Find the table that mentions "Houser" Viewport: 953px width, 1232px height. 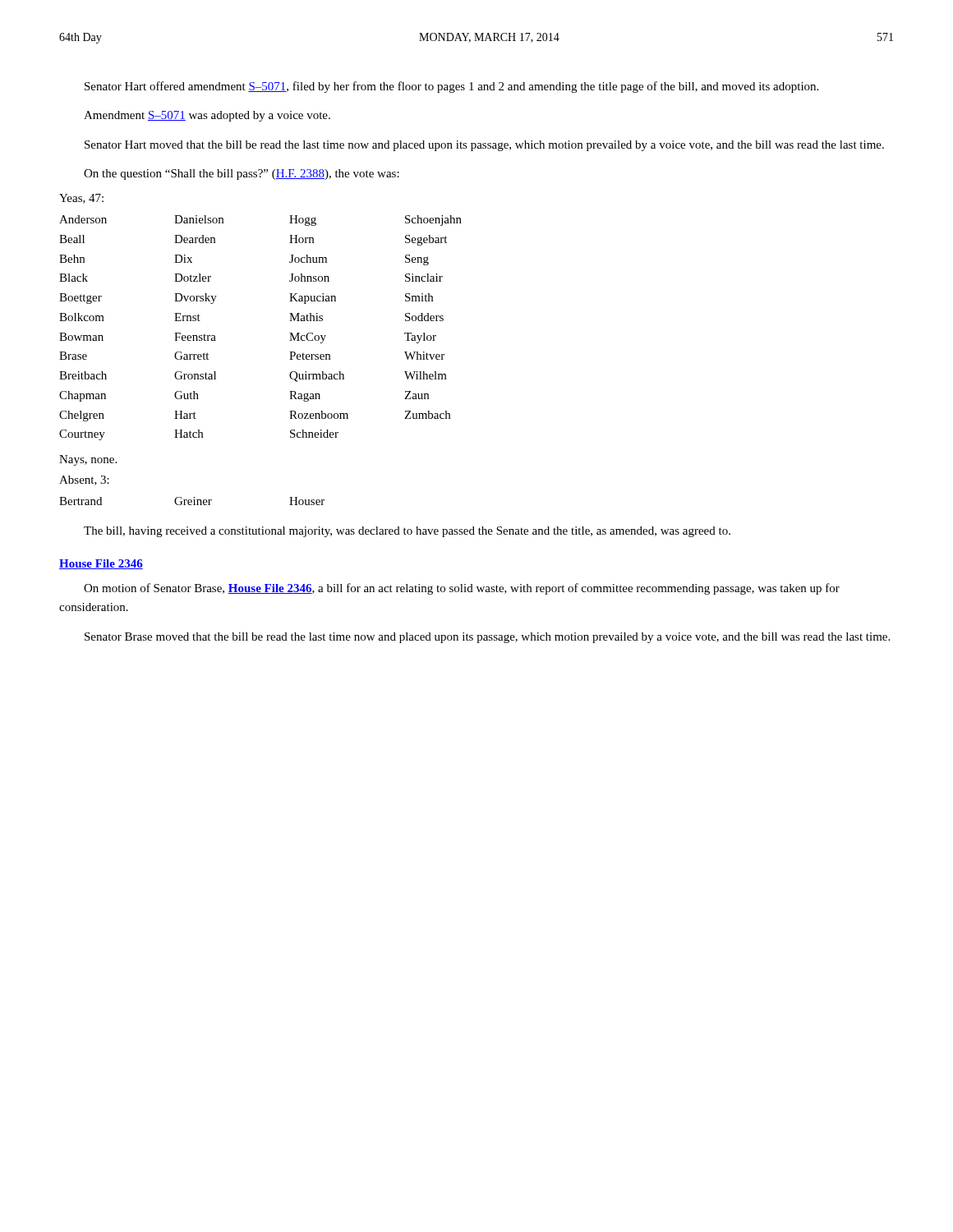point(476,502)
